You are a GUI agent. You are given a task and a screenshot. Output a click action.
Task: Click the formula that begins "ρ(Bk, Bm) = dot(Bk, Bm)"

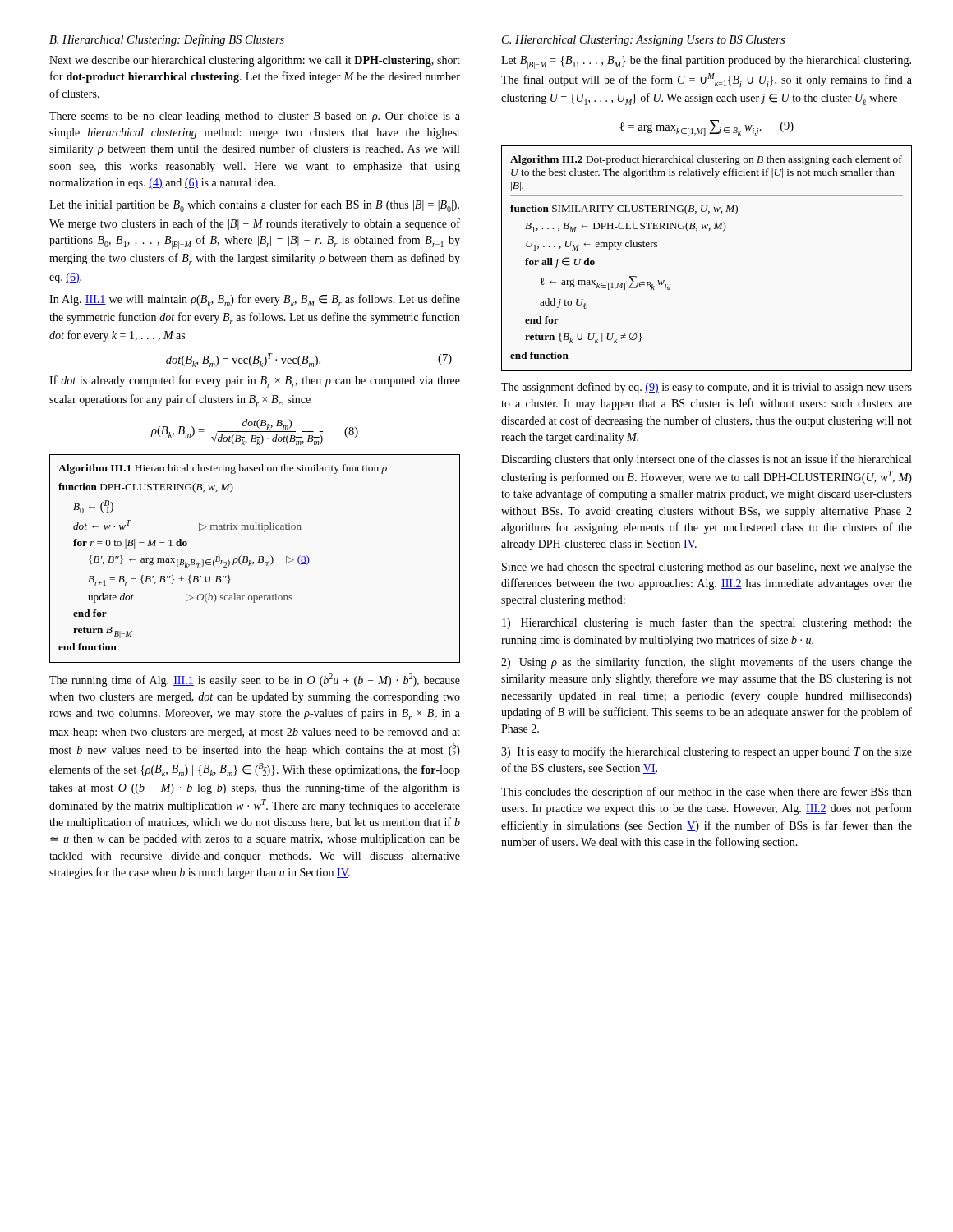[x=255, y=431]
